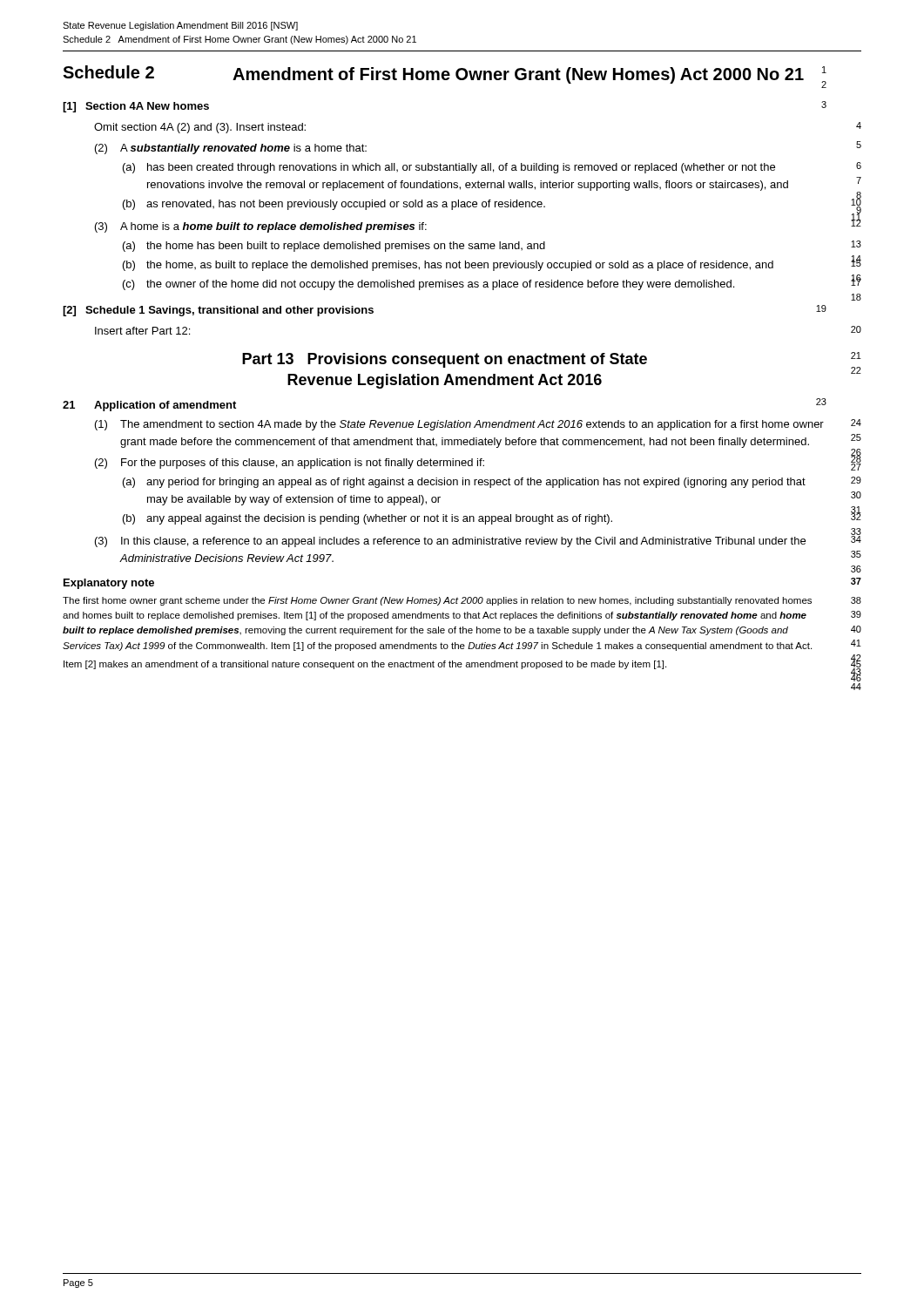Click on the text block containing "[2] Schedule 1 Savings, transitional and"
924x1307 pixels.
coord(223,311)
